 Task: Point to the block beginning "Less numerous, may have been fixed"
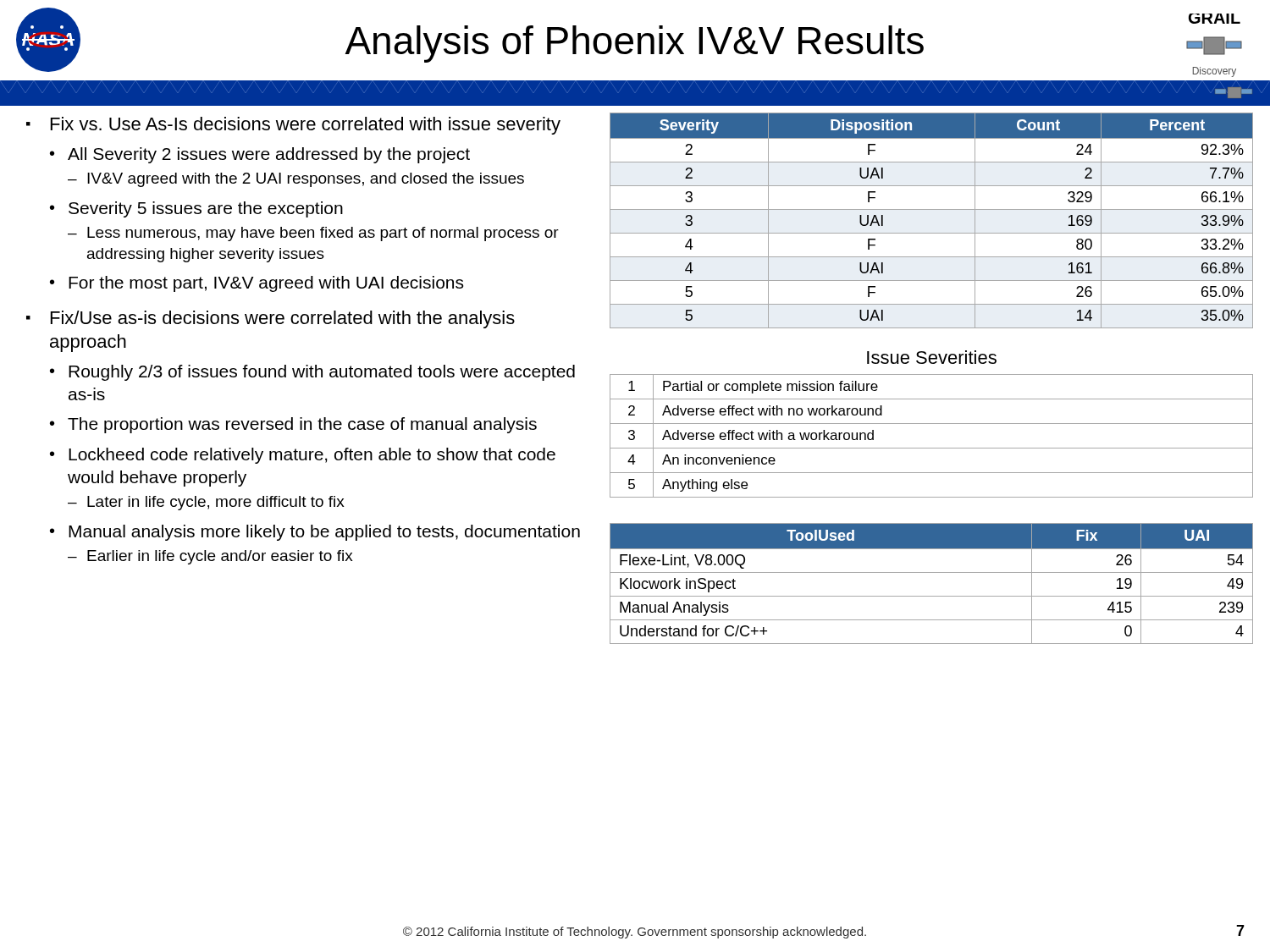pyautogui.click(x=322, y=243)
